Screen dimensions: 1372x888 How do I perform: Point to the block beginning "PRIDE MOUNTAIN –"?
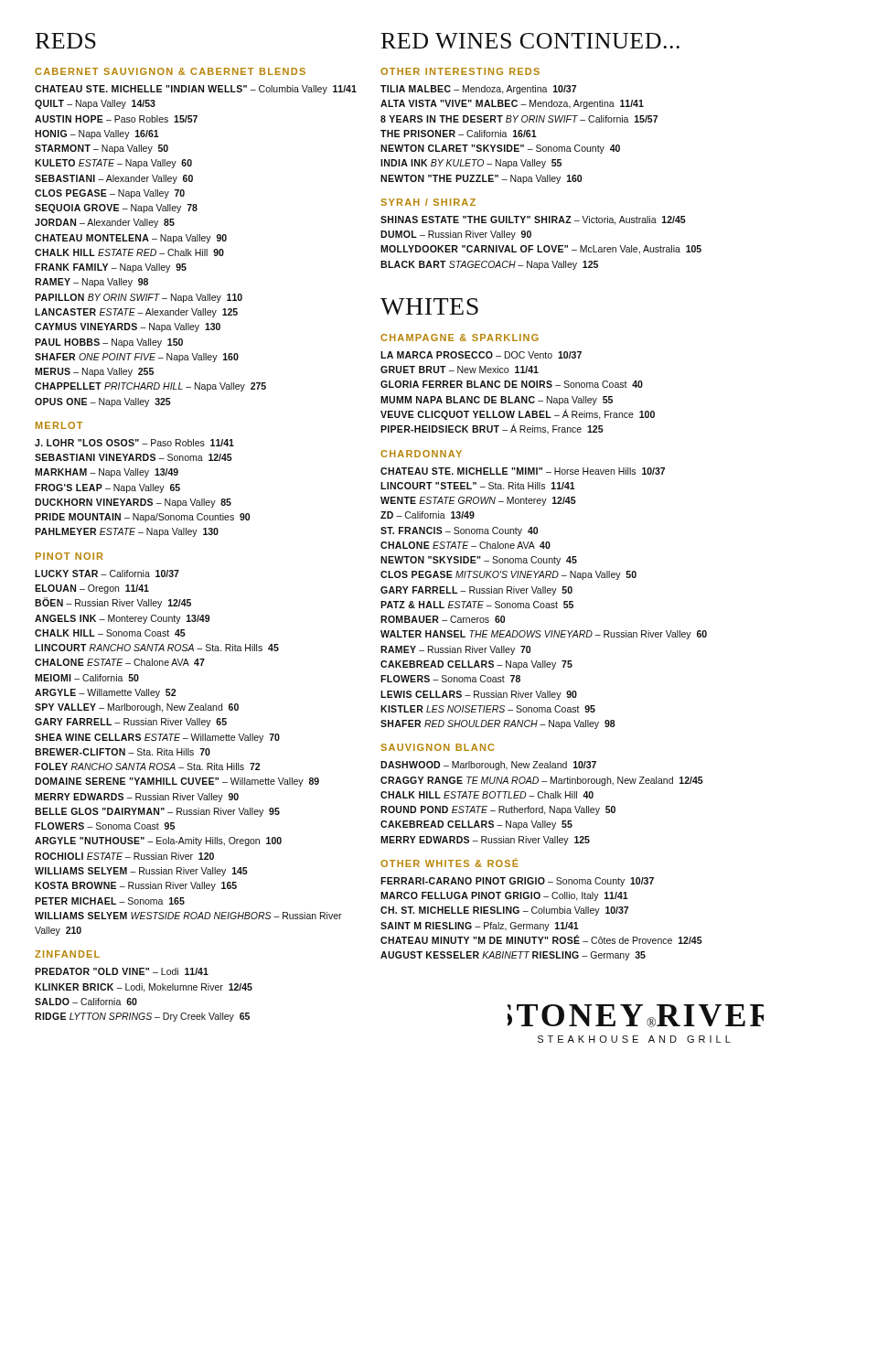[x=143, y=517]
